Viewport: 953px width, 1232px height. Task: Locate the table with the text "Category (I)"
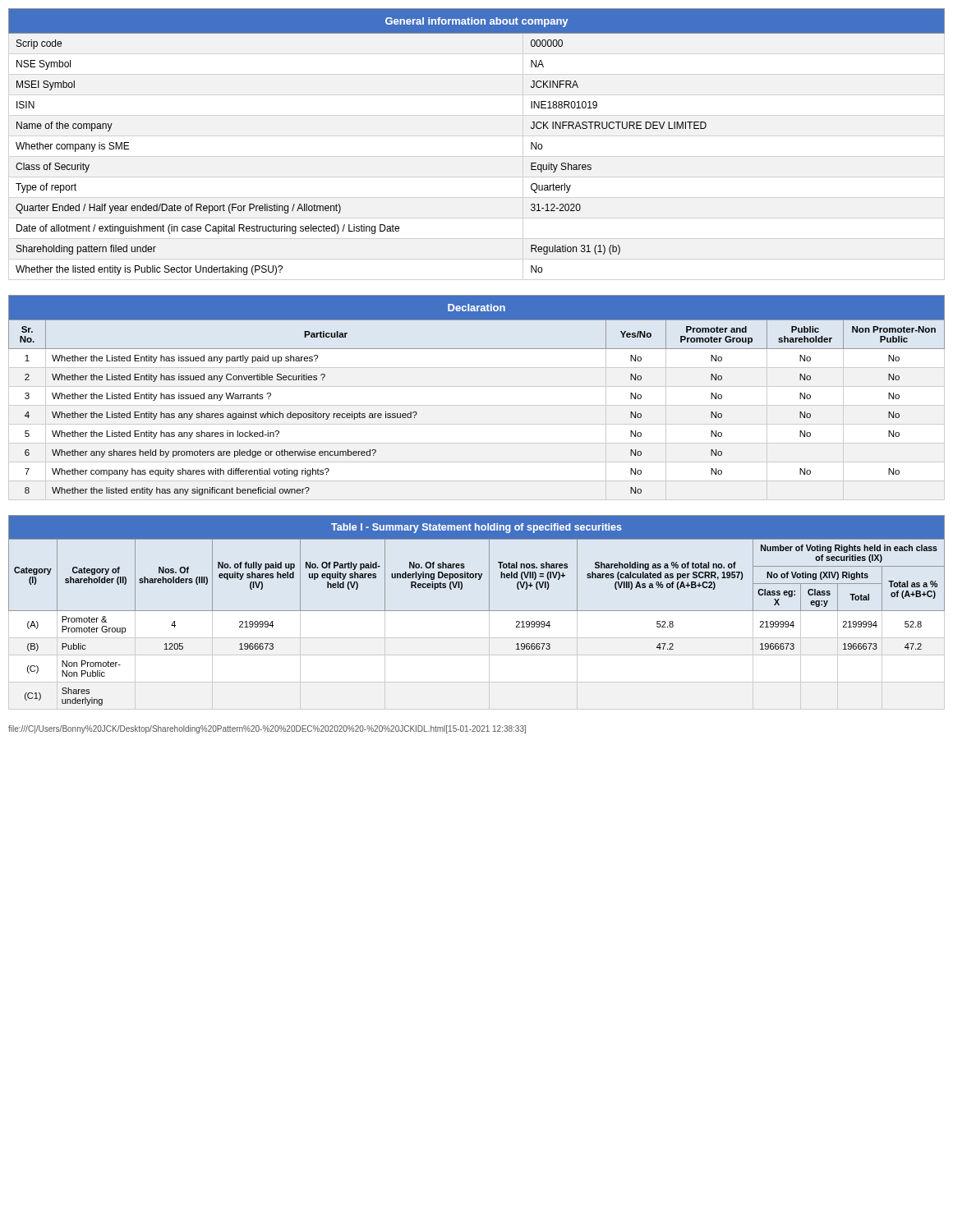click(x=476, y=612)
